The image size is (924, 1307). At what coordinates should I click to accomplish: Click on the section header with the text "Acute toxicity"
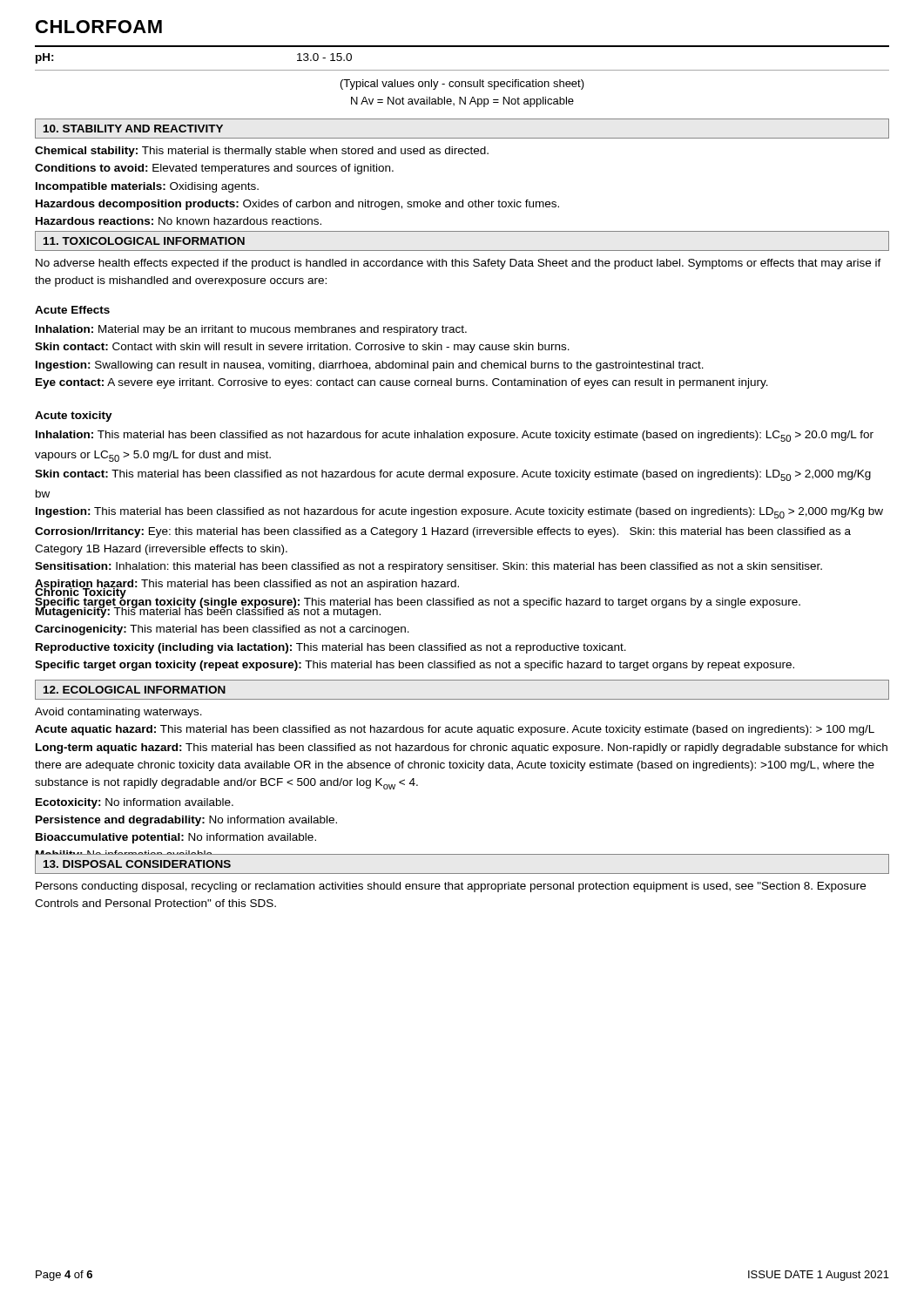coord(73,415)
